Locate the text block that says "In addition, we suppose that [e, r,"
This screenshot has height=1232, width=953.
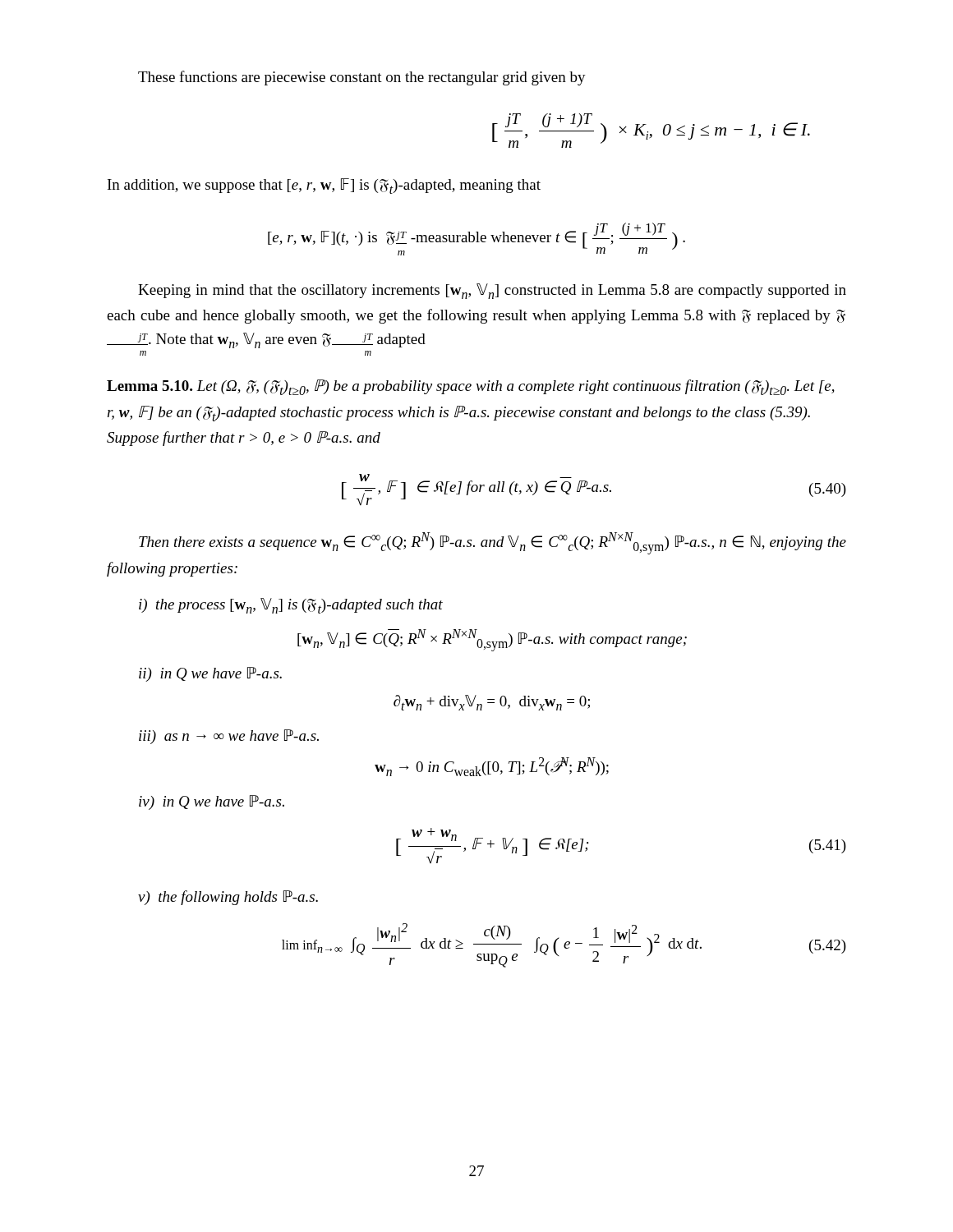pyautogui.click(x=324, y=186)
